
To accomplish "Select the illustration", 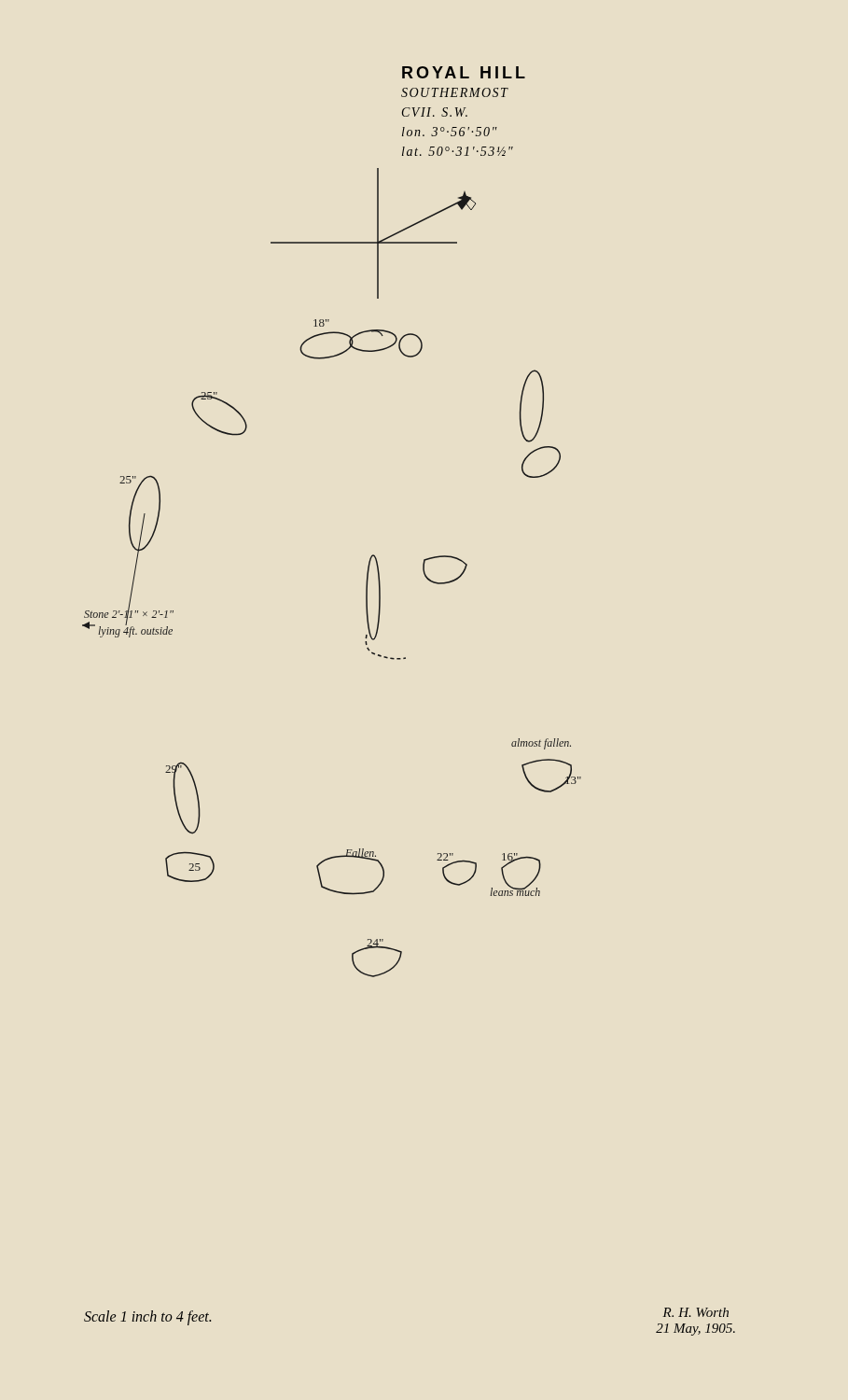I will pos(424,688).
